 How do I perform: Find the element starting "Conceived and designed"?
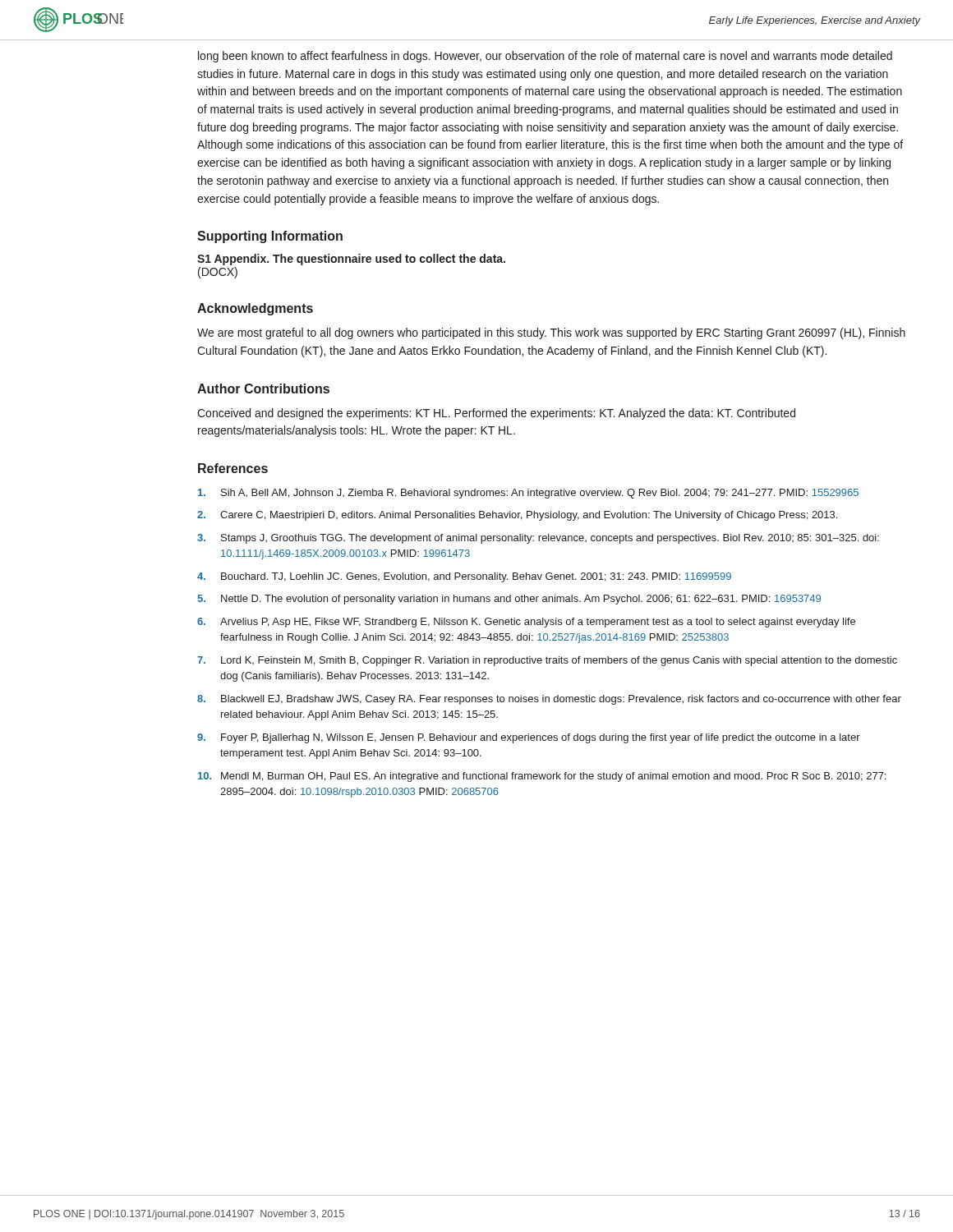tap(497, 422)
